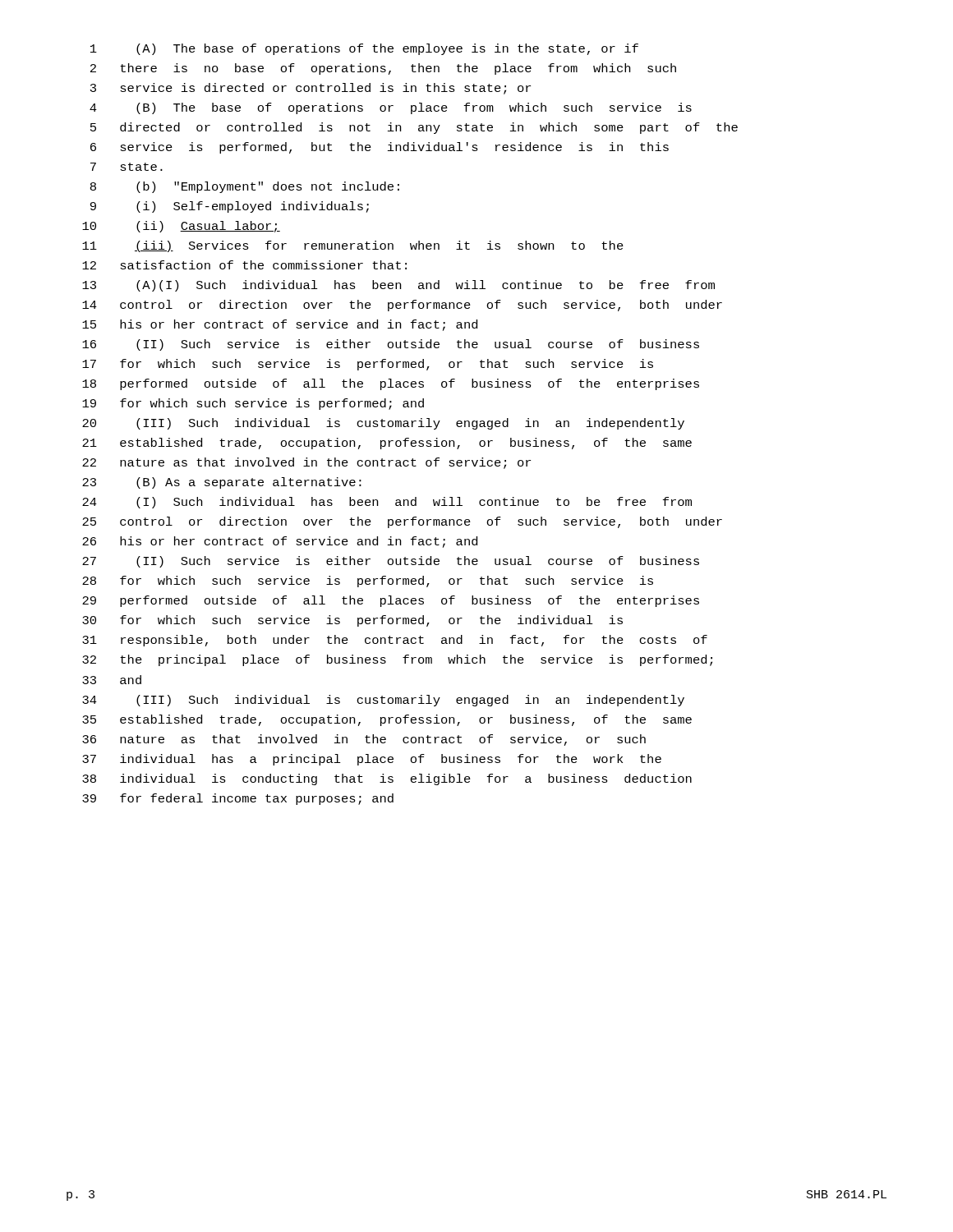This screenshot has height=1232, width=953.
Task: Find the list item containing "17 for which such service"
Action: 476,365
